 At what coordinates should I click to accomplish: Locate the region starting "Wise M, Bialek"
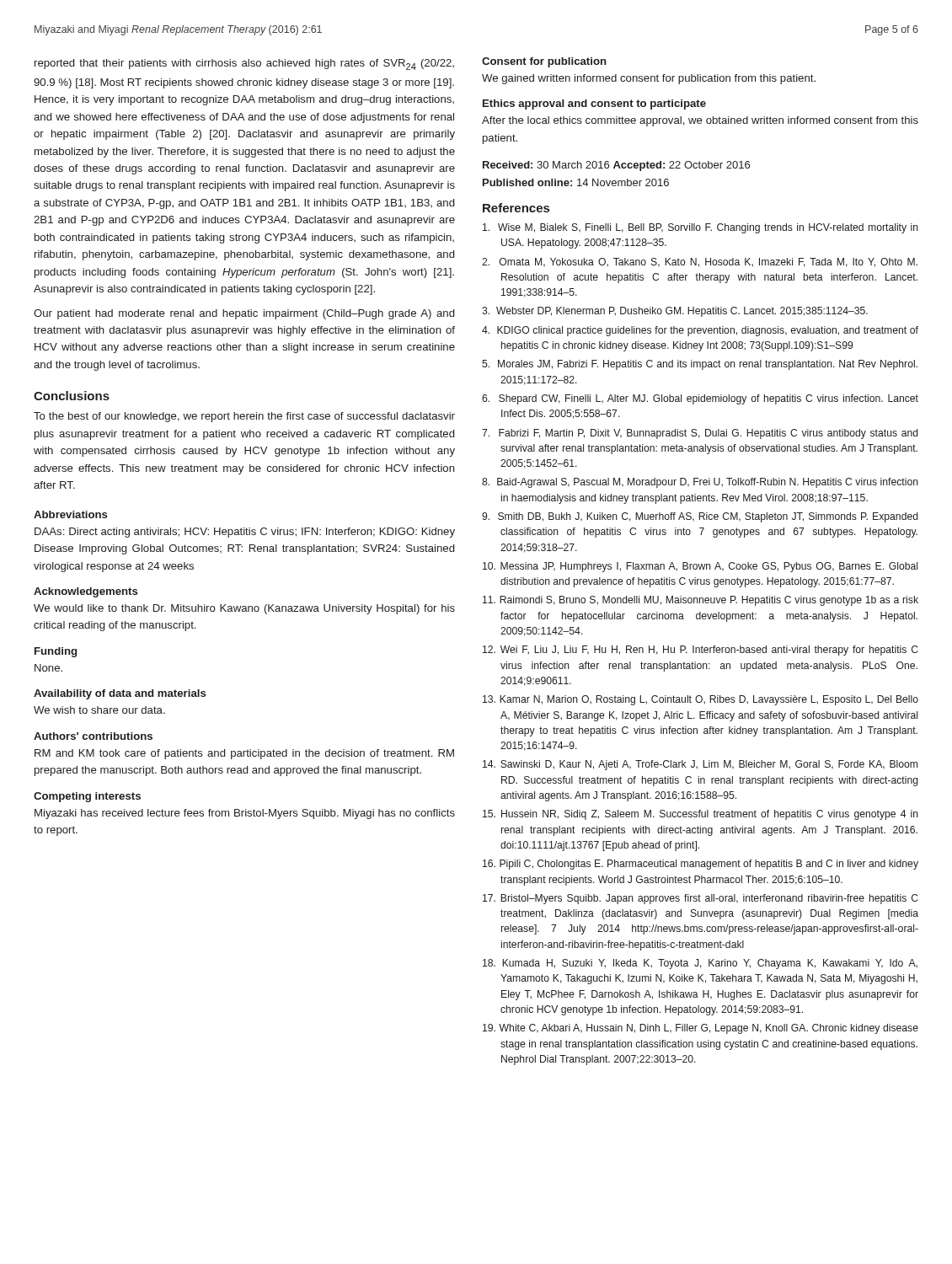pyautogui.click(x=700, y=235)
